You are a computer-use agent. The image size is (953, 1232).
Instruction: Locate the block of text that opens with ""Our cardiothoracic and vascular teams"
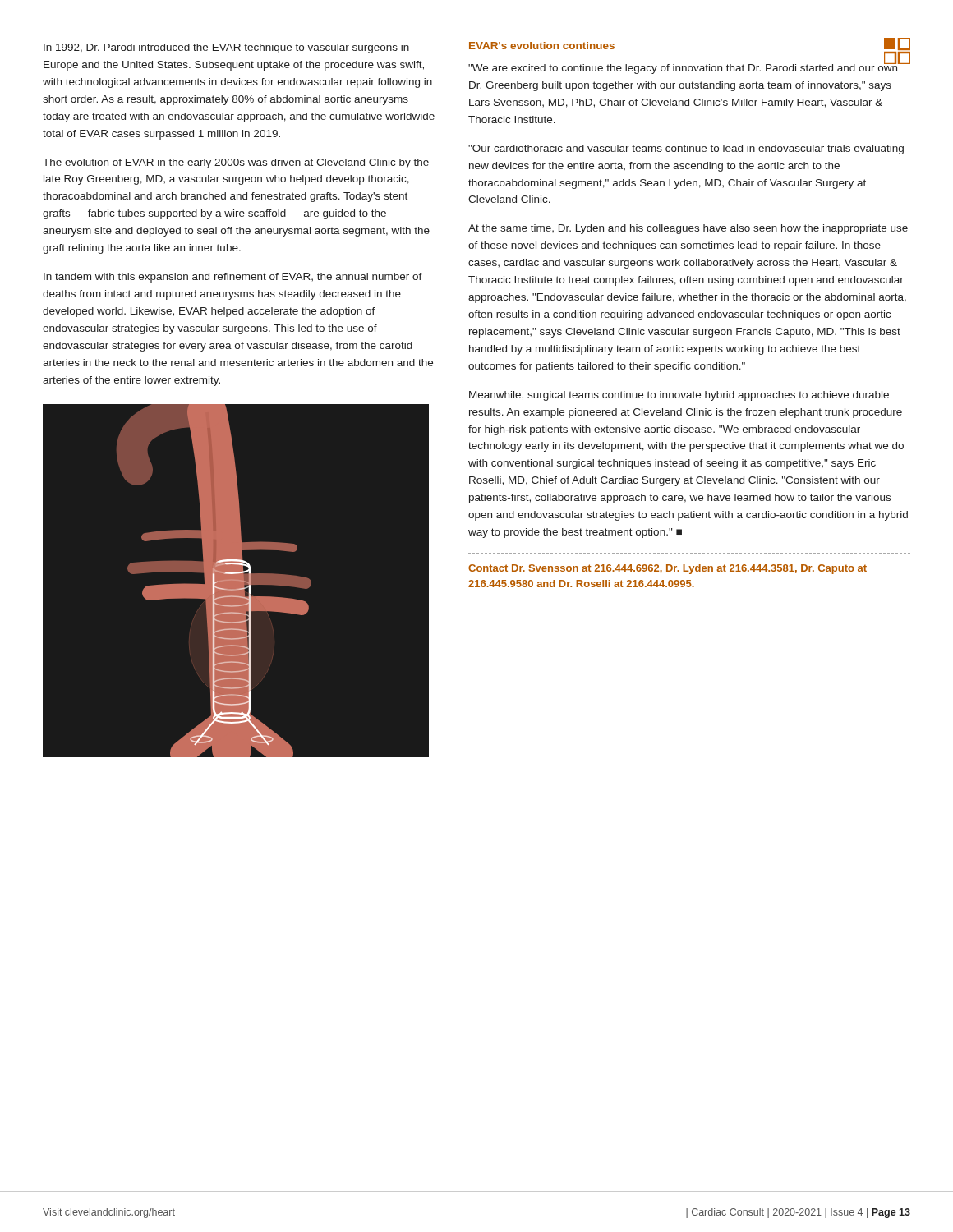click(x=686, y=174)
